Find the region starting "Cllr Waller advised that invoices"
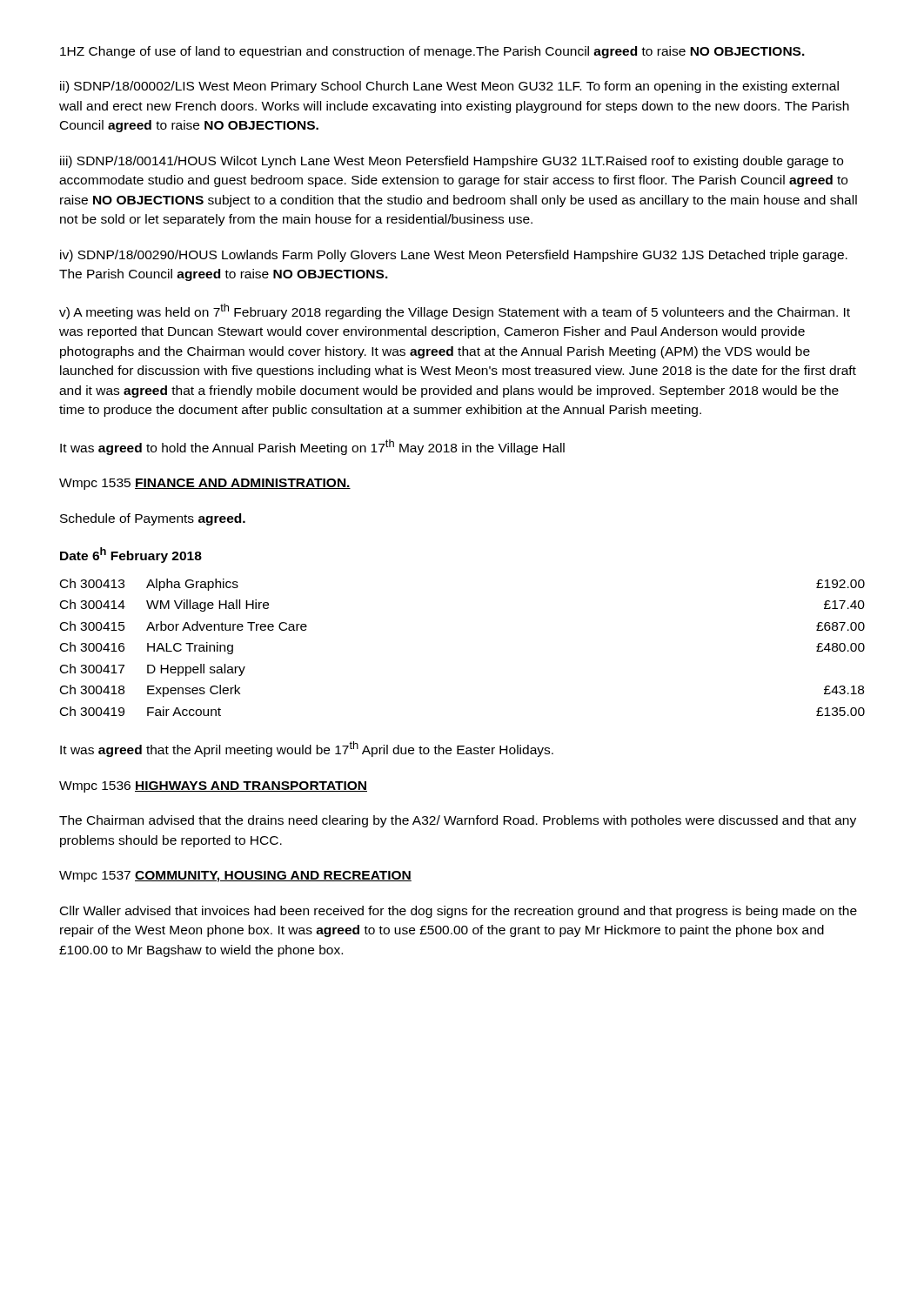The image size is (924, 1305). (x=458, y=930)
